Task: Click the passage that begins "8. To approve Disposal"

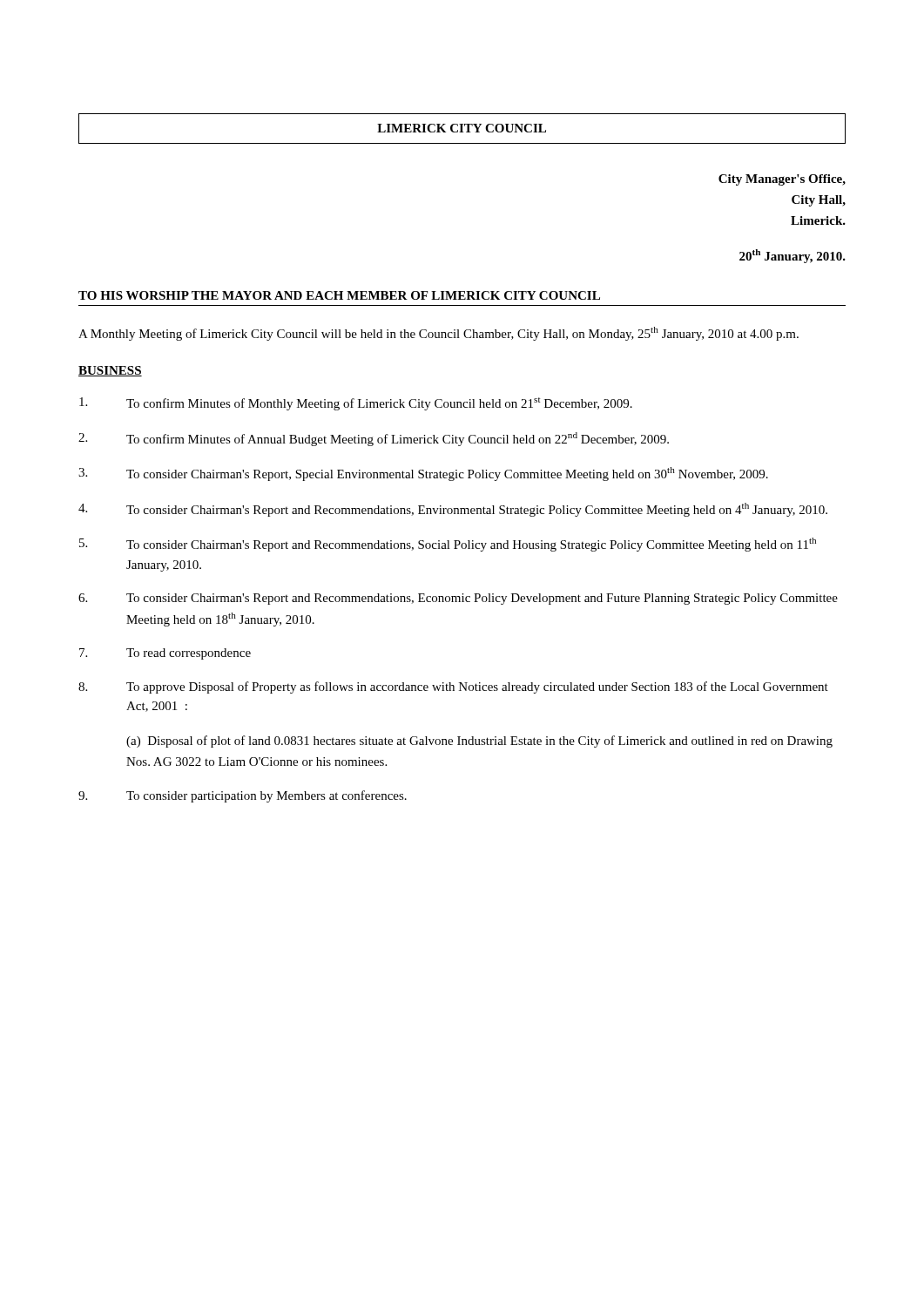Action: coord(462,696)
